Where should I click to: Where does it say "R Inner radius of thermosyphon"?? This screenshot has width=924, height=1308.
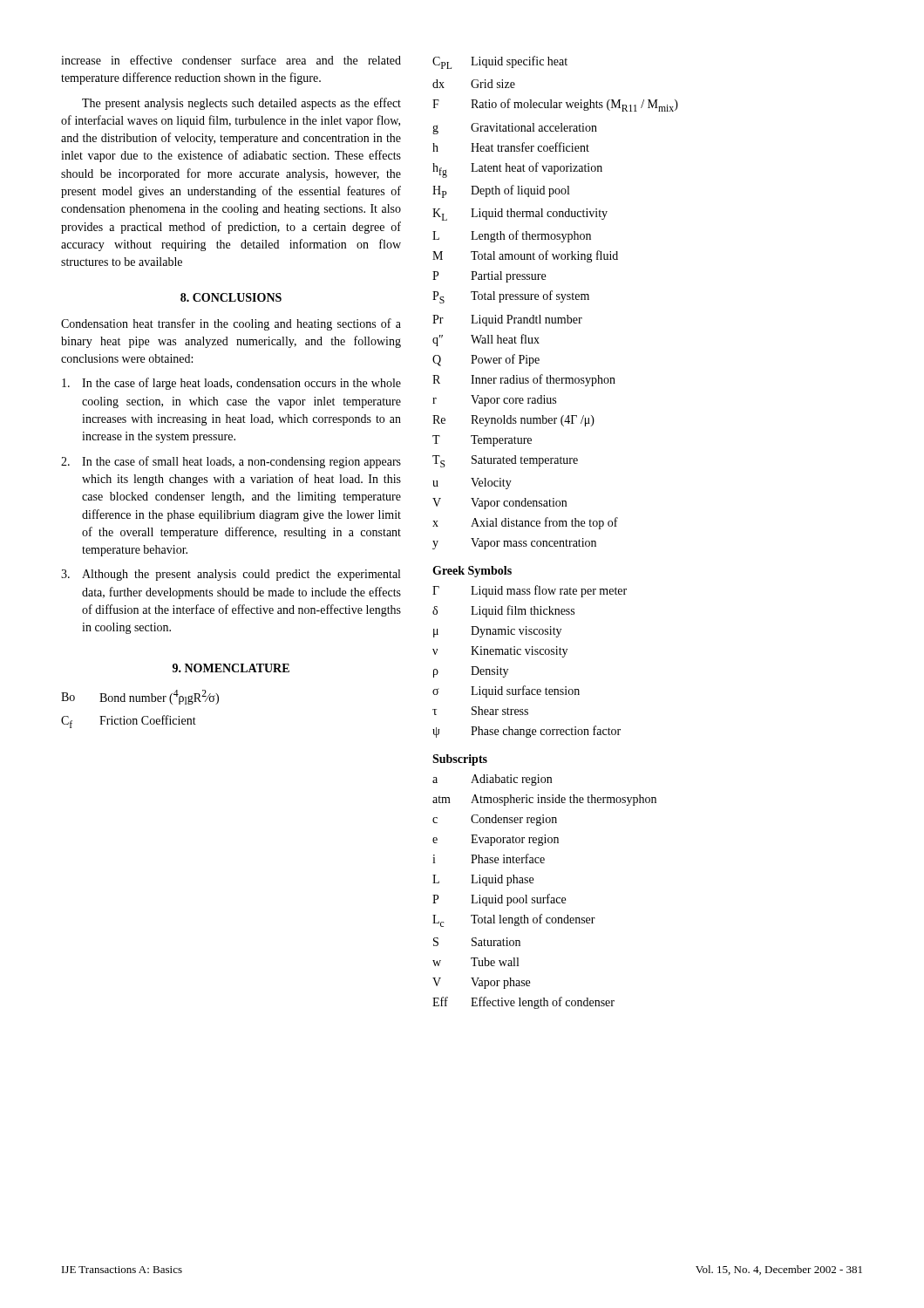point(524,380)
